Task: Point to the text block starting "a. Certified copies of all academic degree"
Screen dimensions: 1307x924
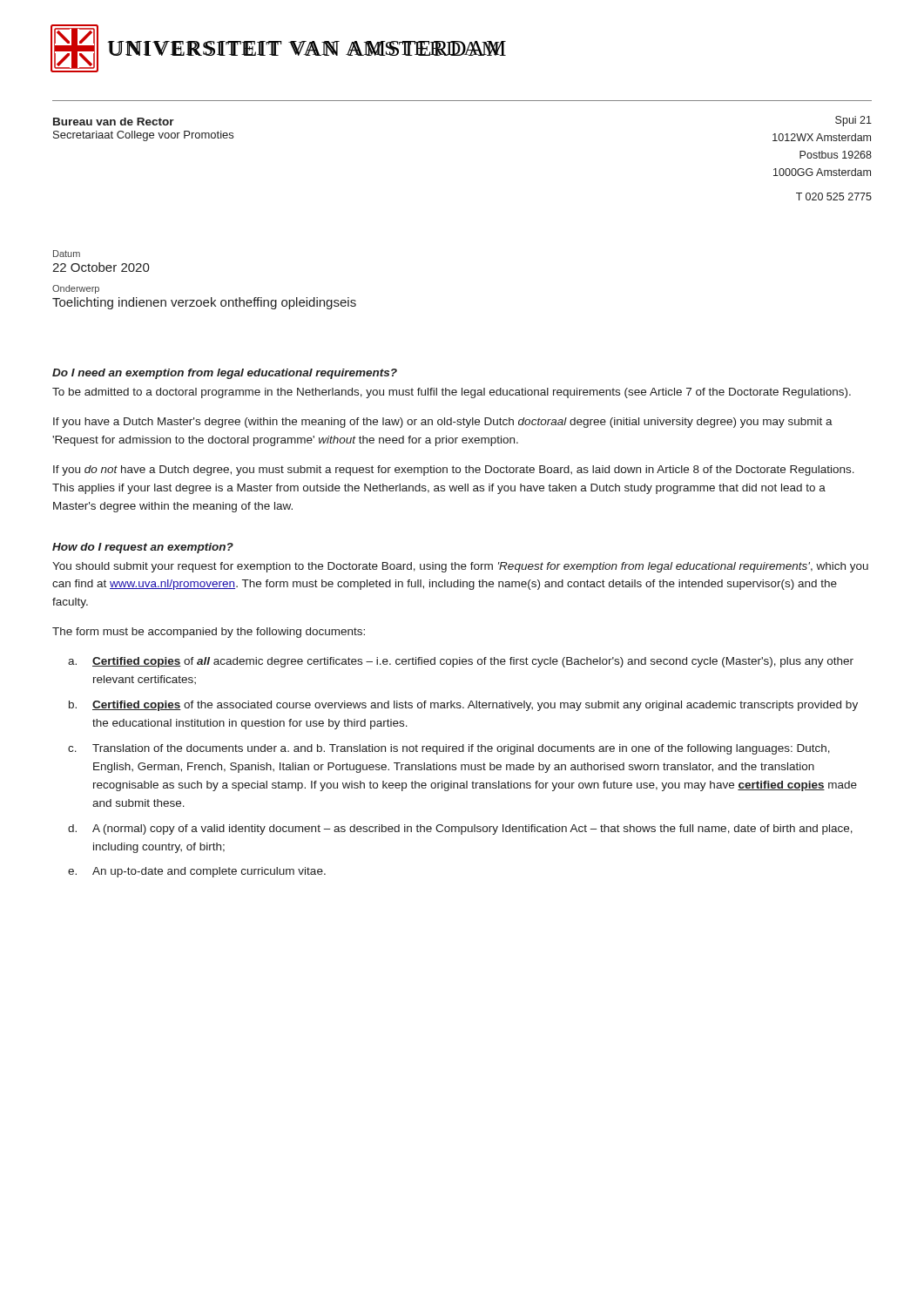Action: coord(462,671)
